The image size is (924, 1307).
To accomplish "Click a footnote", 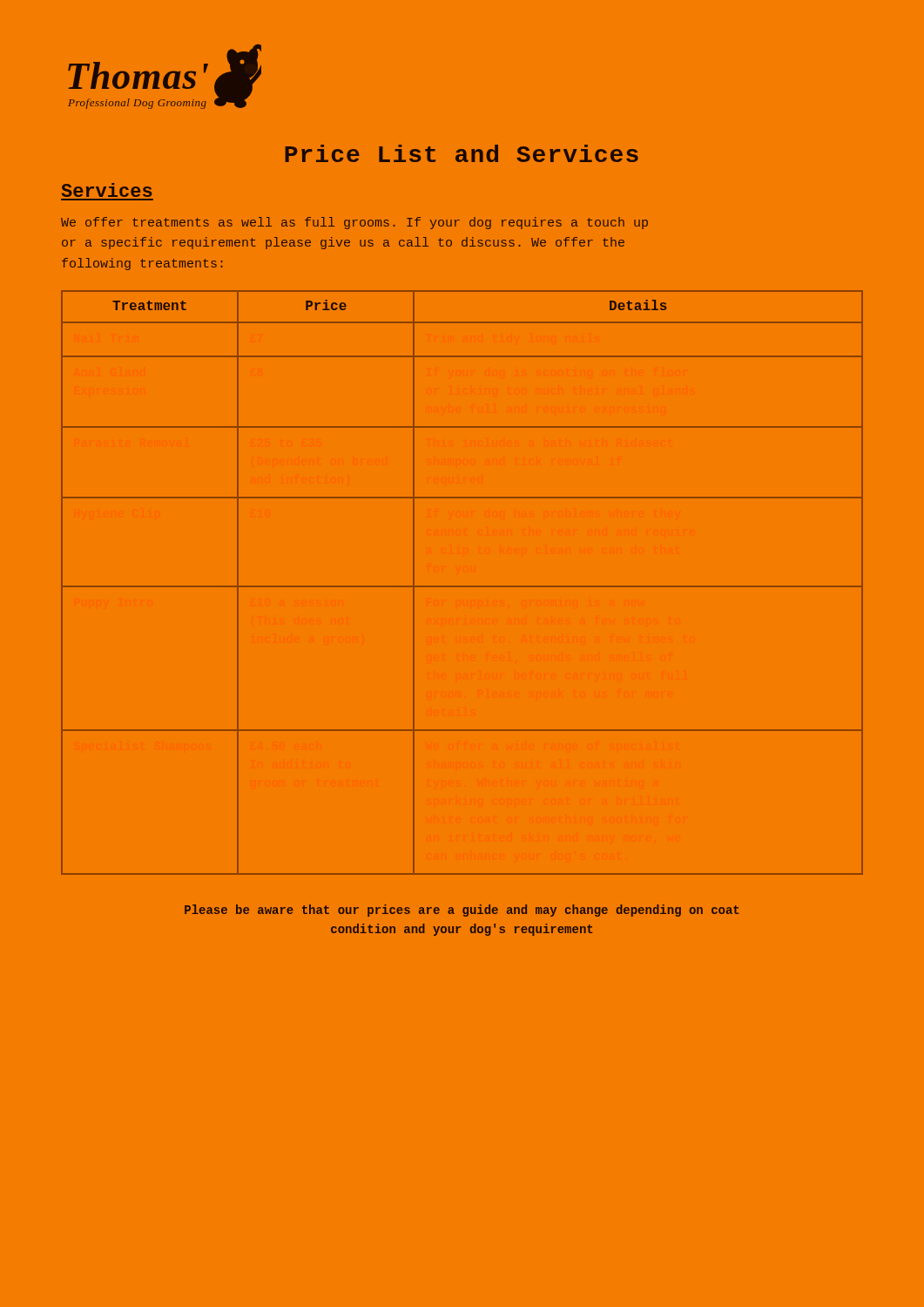I will click(462, 920).
